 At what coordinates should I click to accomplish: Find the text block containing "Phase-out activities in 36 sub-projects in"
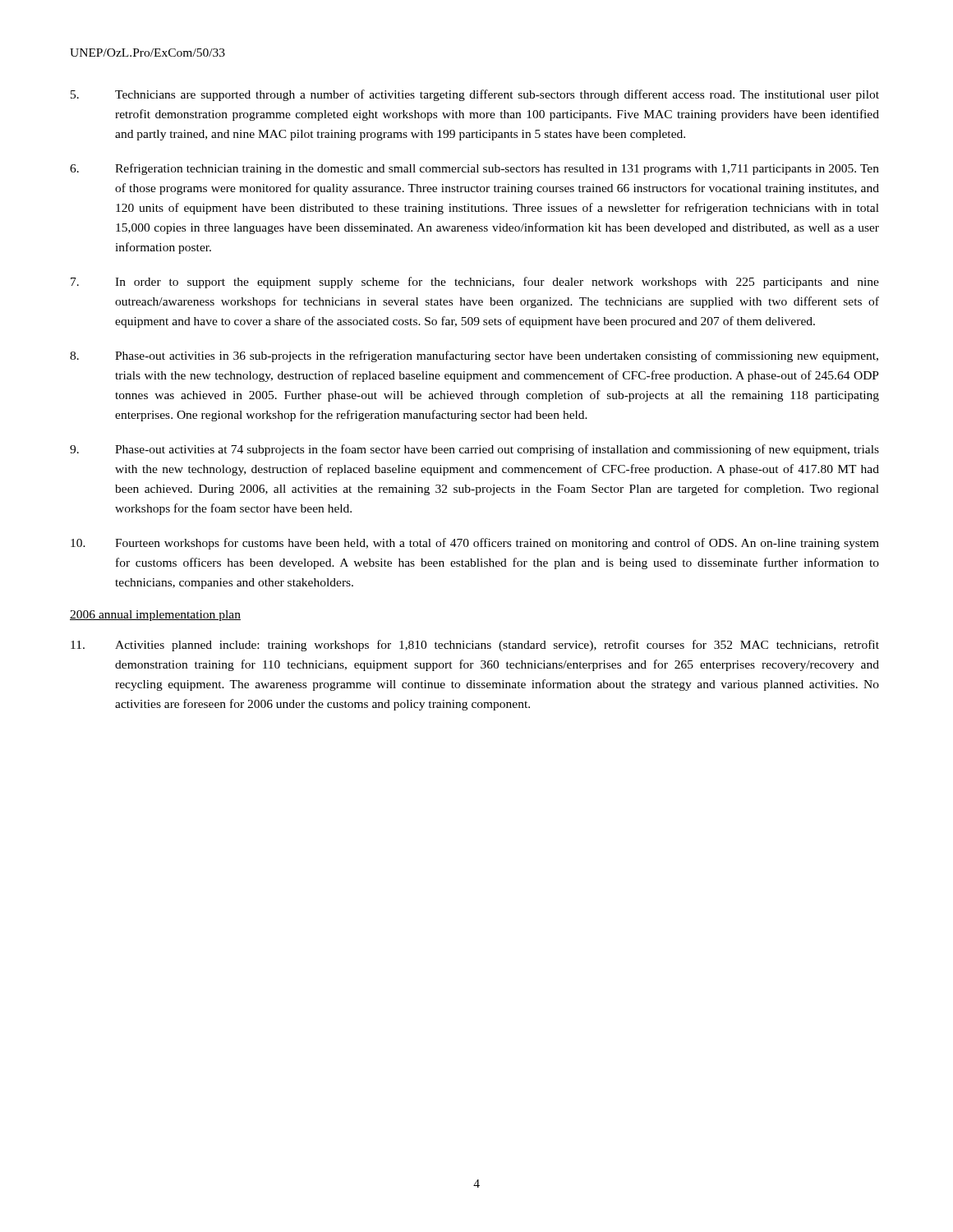[474, 385]
